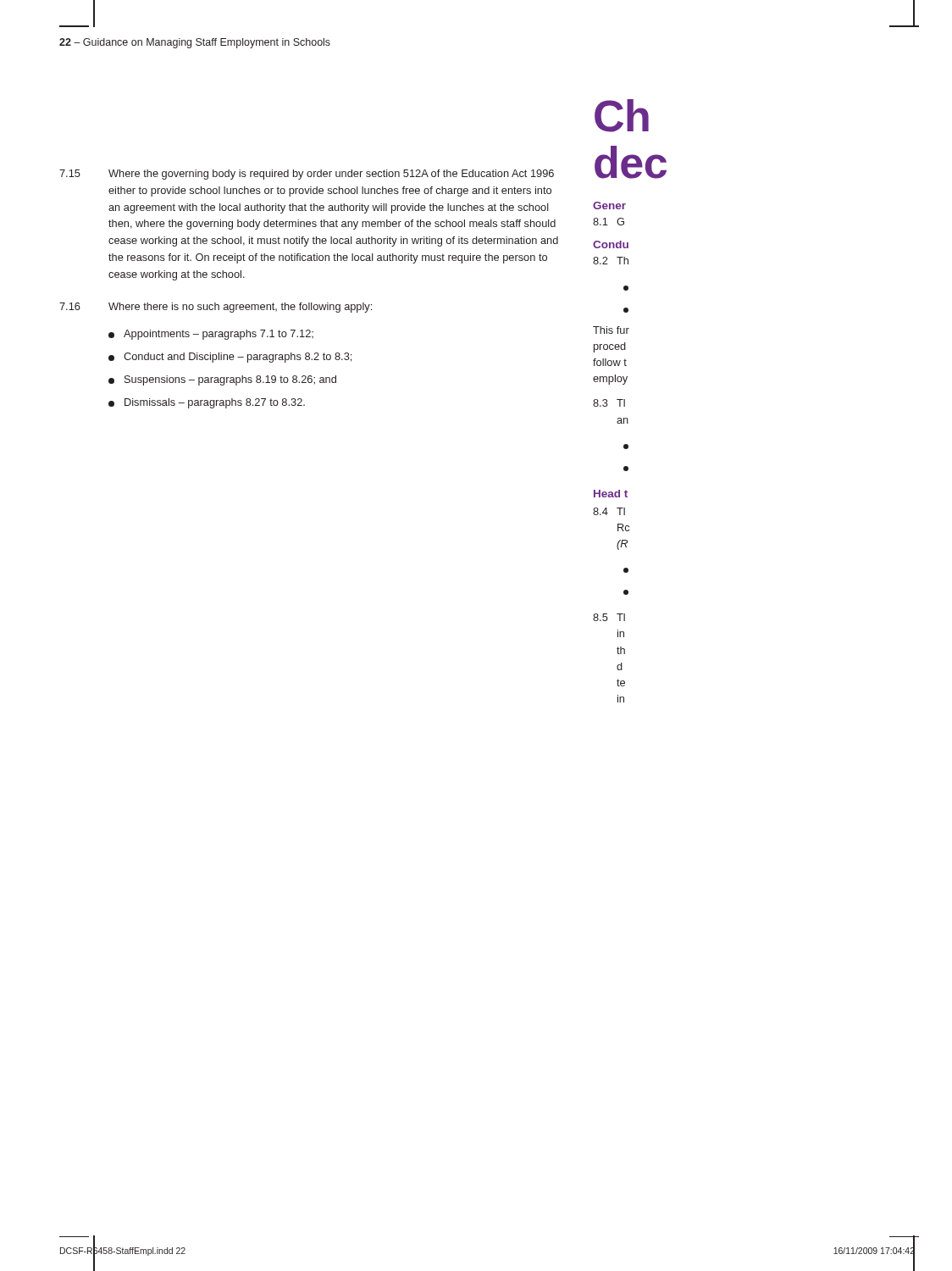The image size is (952, 1271).
Task: Find the text that says "5 Tlinthdtein"
Action: [x=609, y=658]
